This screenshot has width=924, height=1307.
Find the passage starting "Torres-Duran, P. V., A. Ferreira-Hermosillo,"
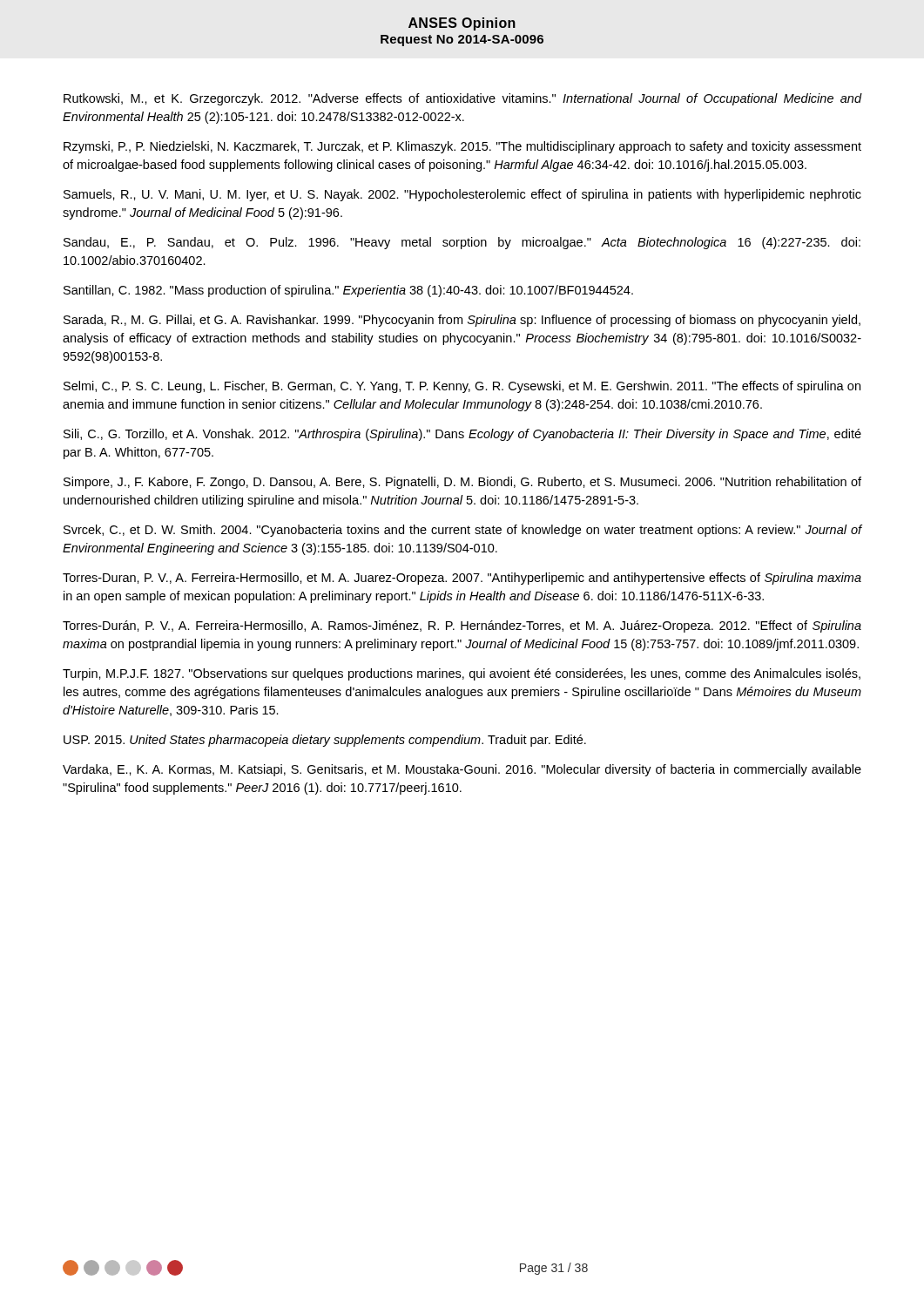tap(462, 588)
